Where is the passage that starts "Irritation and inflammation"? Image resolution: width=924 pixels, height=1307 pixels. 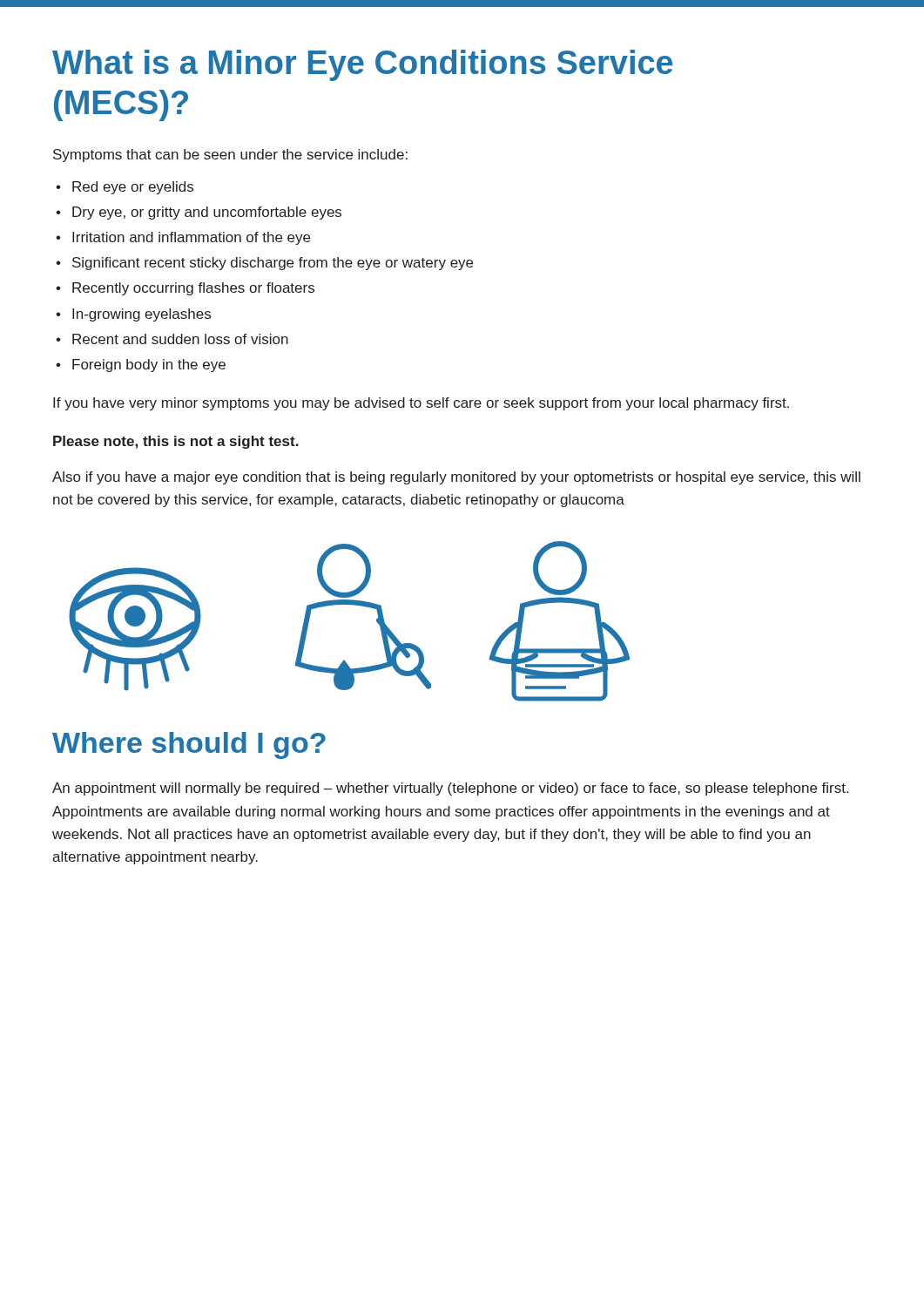[191, 237]
